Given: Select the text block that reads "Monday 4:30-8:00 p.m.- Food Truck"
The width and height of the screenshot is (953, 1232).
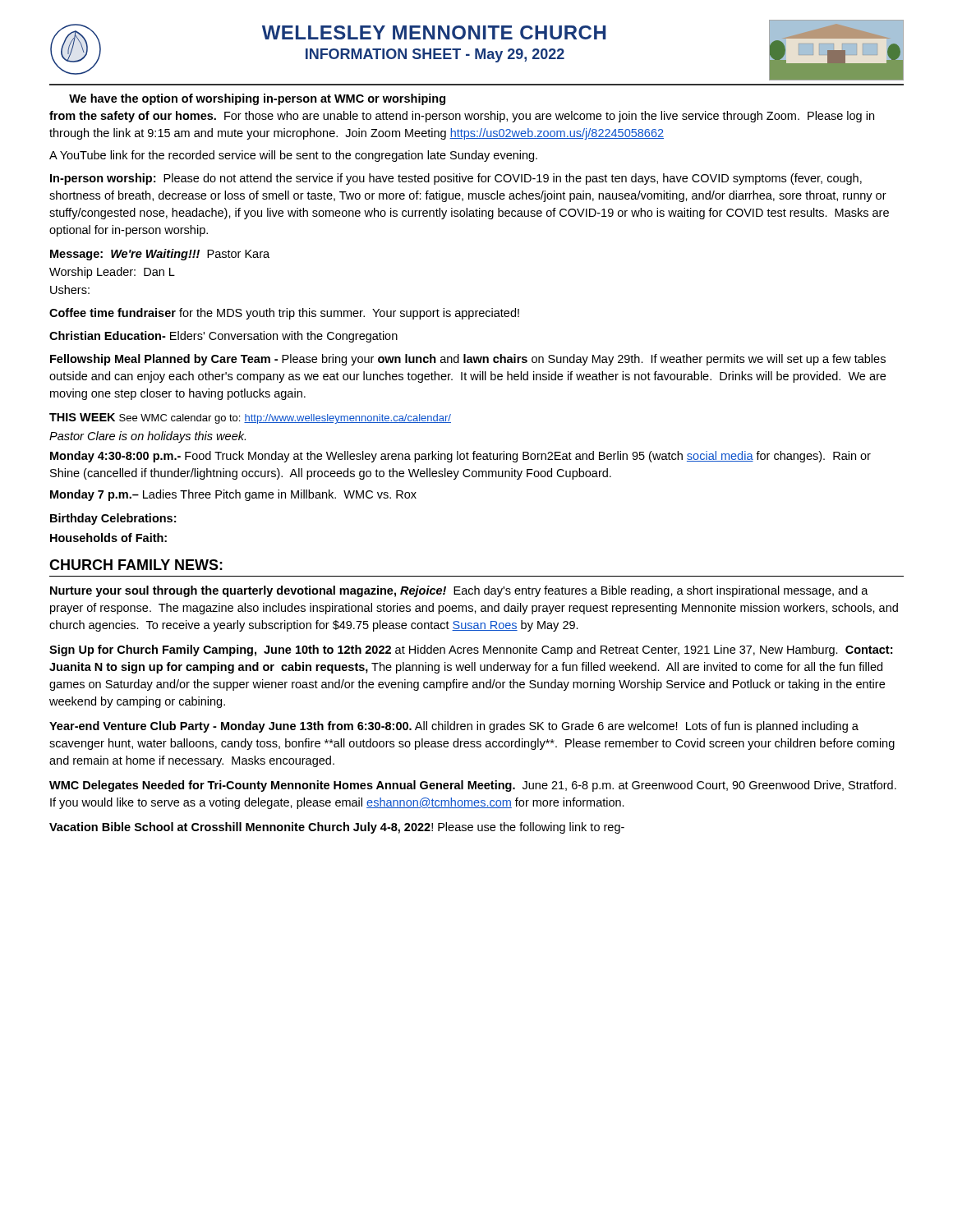Looking at the screenshot, I should (x=460, y=465).
